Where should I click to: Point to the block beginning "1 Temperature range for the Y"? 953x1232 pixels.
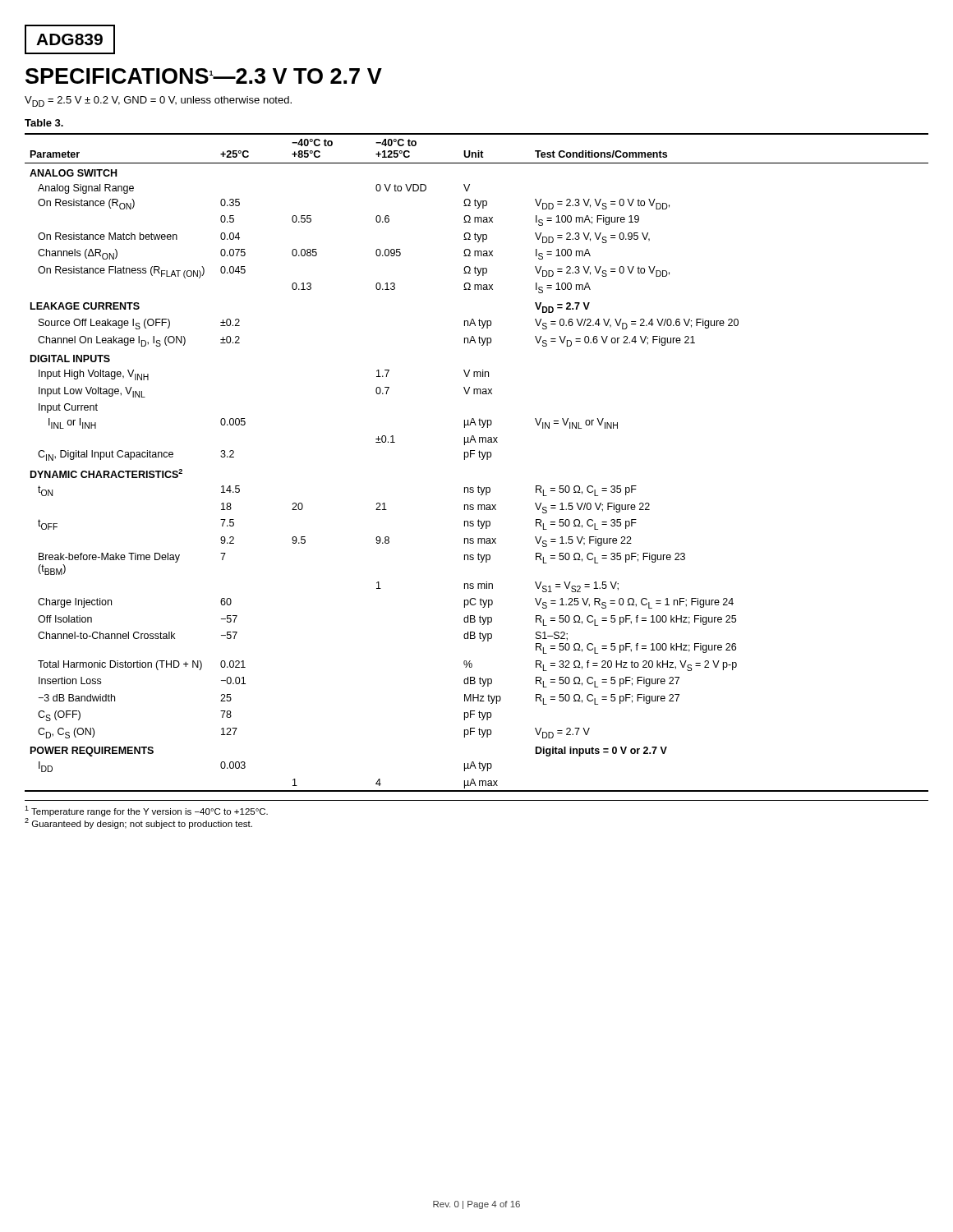tap(147, 810)
